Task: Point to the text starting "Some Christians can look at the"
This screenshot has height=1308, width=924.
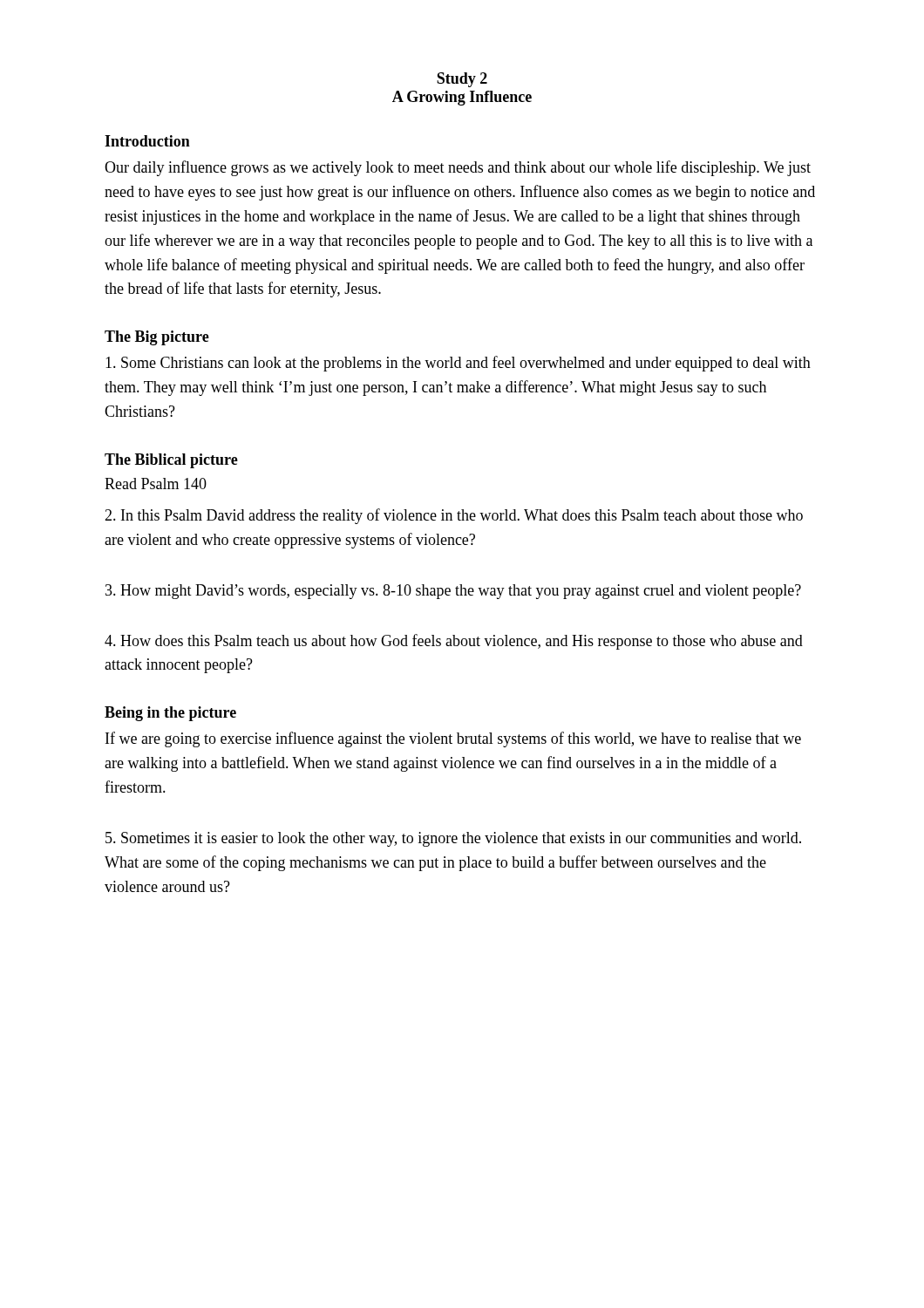Action: pos(458,387)
